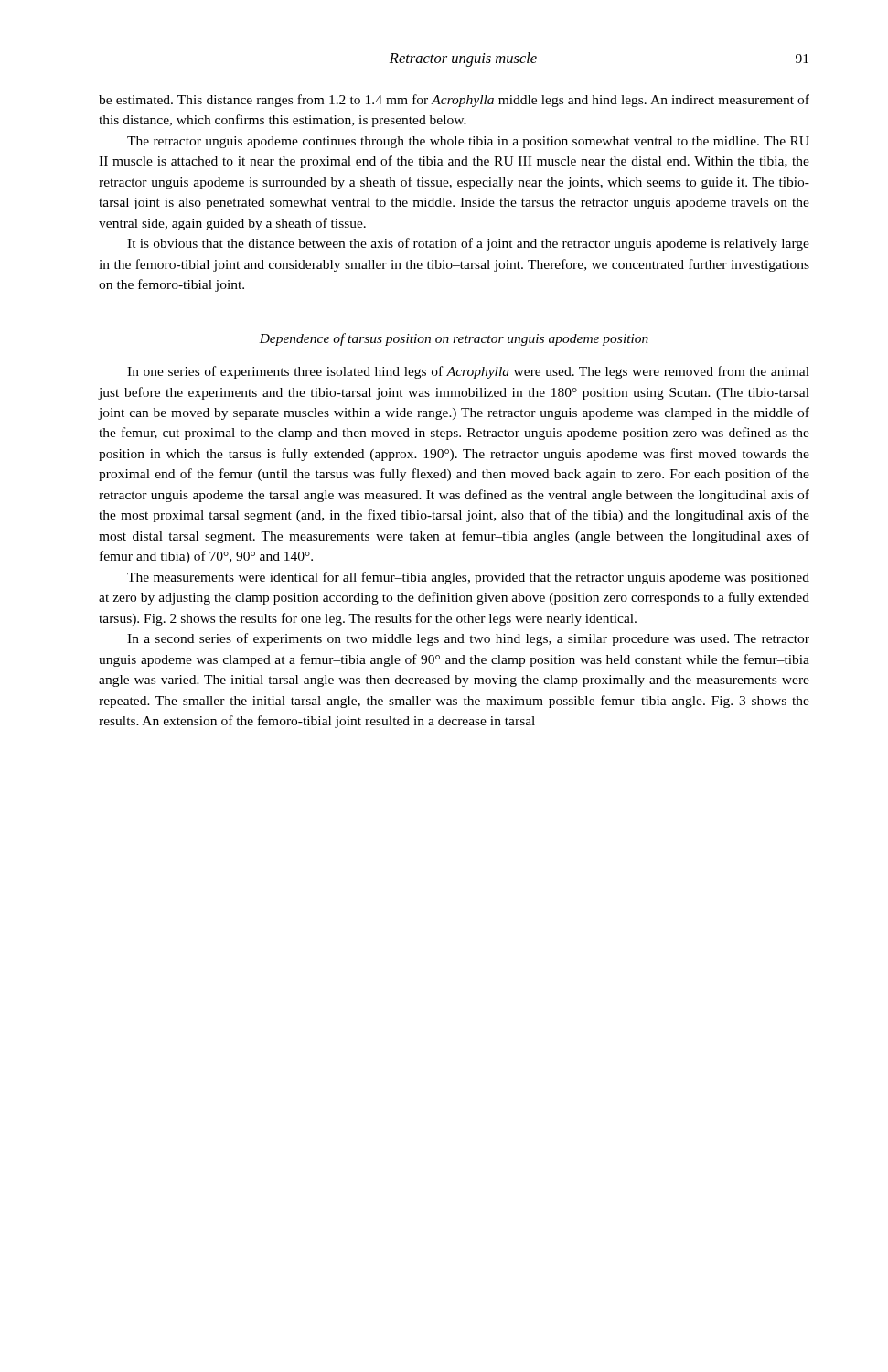
Task: Click on the element starting "It is obvious"
Action: click(x=454, y=264)
